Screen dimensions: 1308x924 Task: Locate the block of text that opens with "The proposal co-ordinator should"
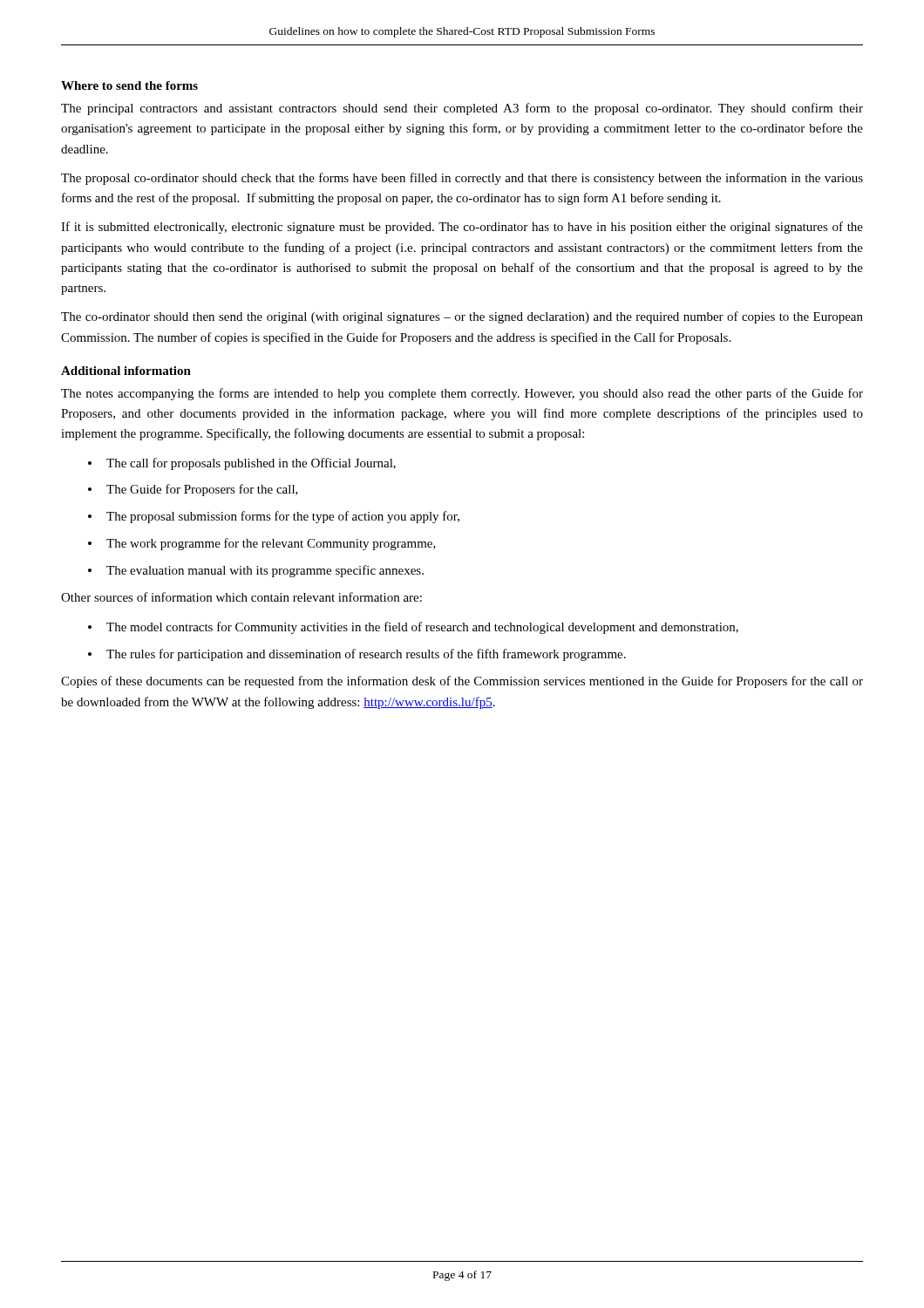(x=462, y=188)
